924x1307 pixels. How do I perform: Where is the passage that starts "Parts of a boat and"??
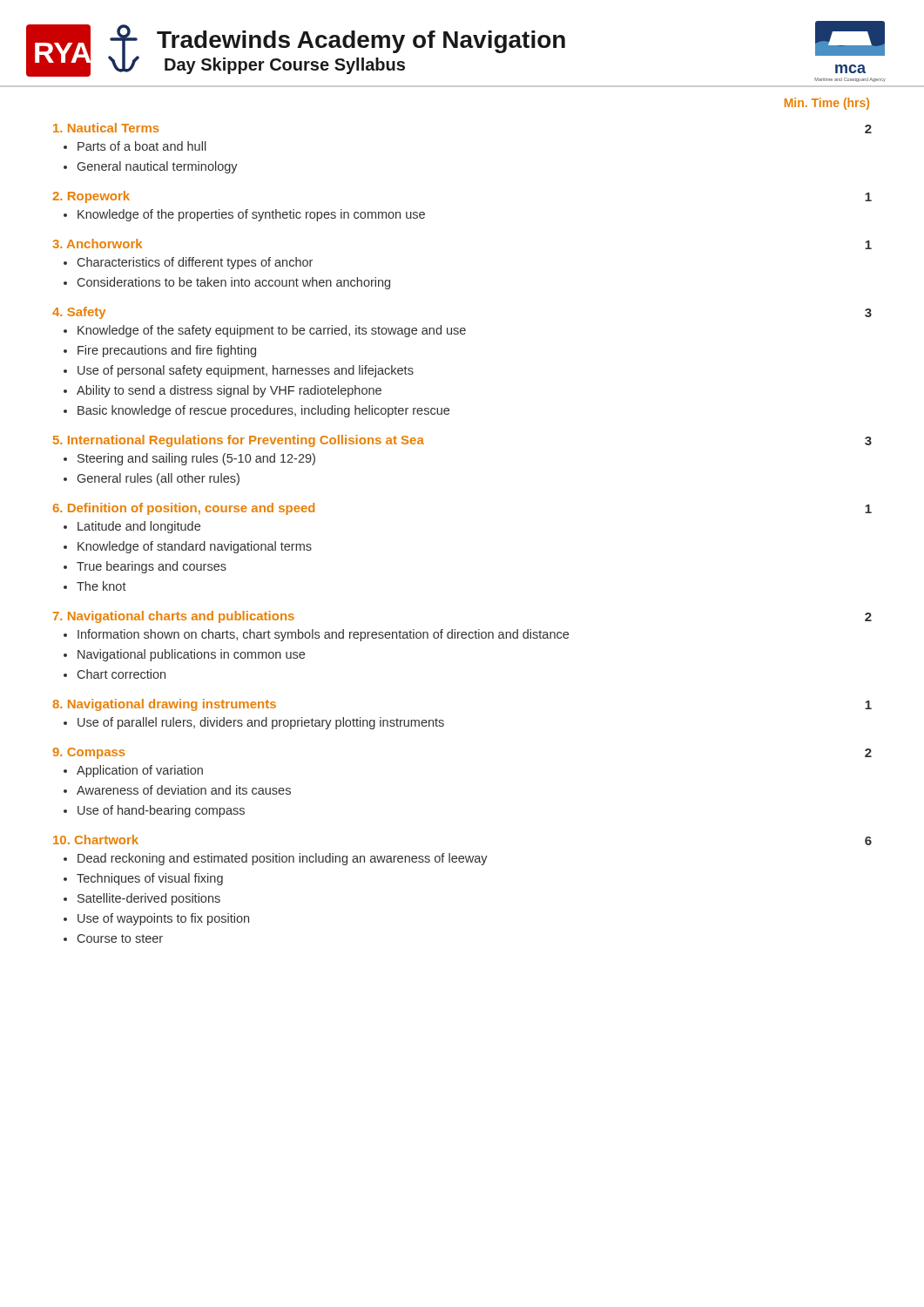(142, 146)
